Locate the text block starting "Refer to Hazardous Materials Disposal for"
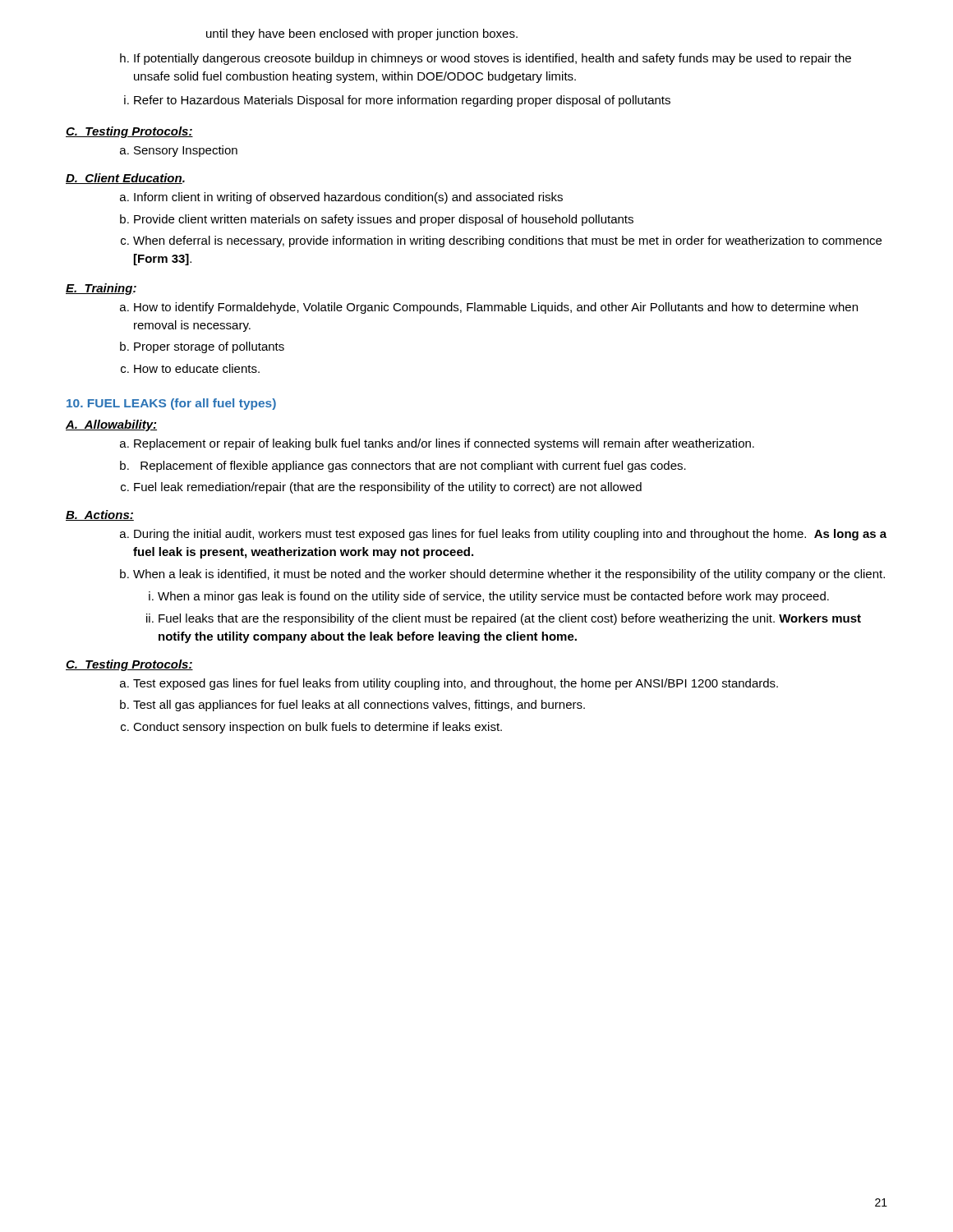This screenshot has width=953, height=1232. (501, 100)
